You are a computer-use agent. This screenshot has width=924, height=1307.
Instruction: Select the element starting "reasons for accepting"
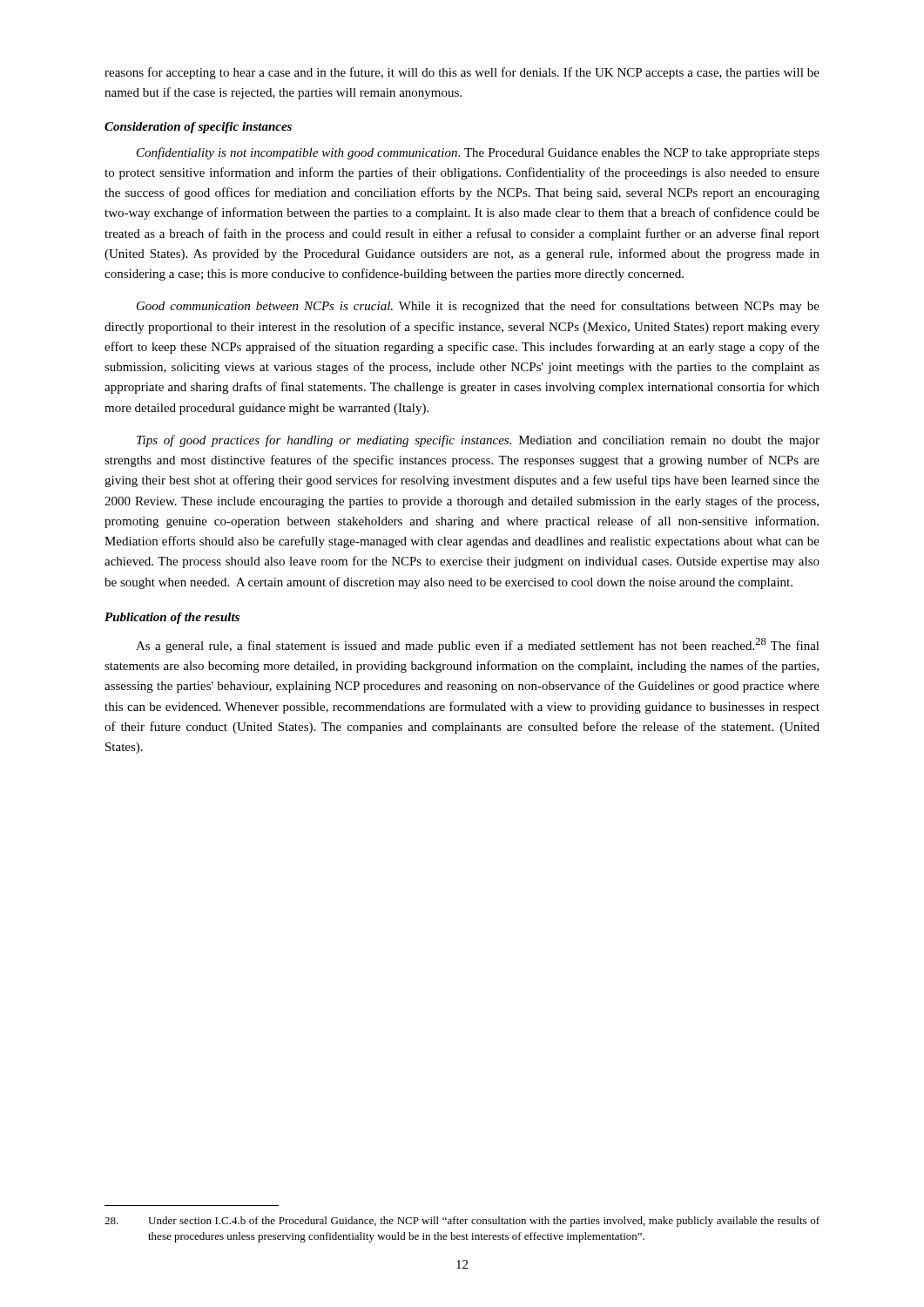pos(462,82)
